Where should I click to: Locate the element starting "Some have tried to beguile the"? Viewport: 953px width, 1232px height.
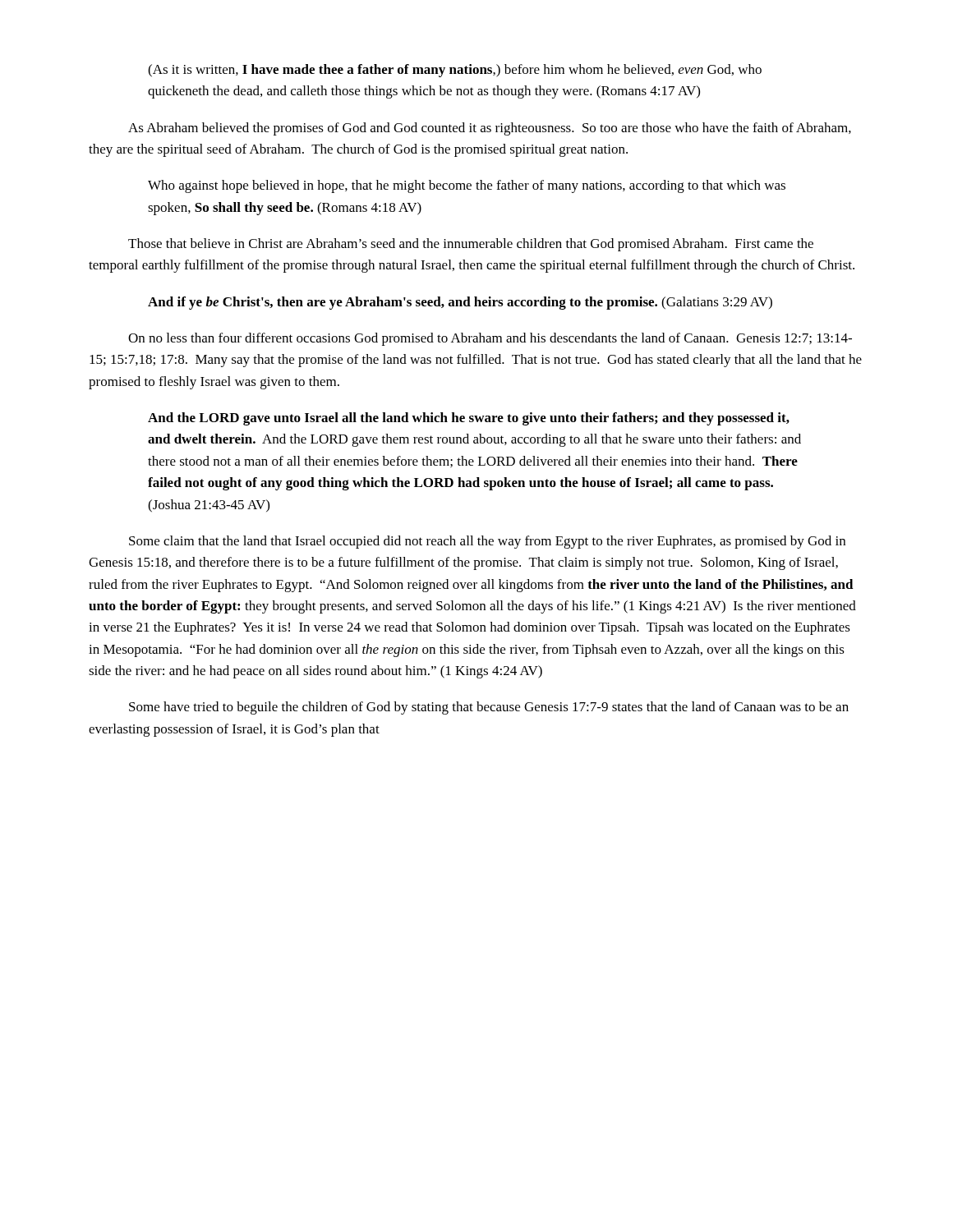click(469, 718)
